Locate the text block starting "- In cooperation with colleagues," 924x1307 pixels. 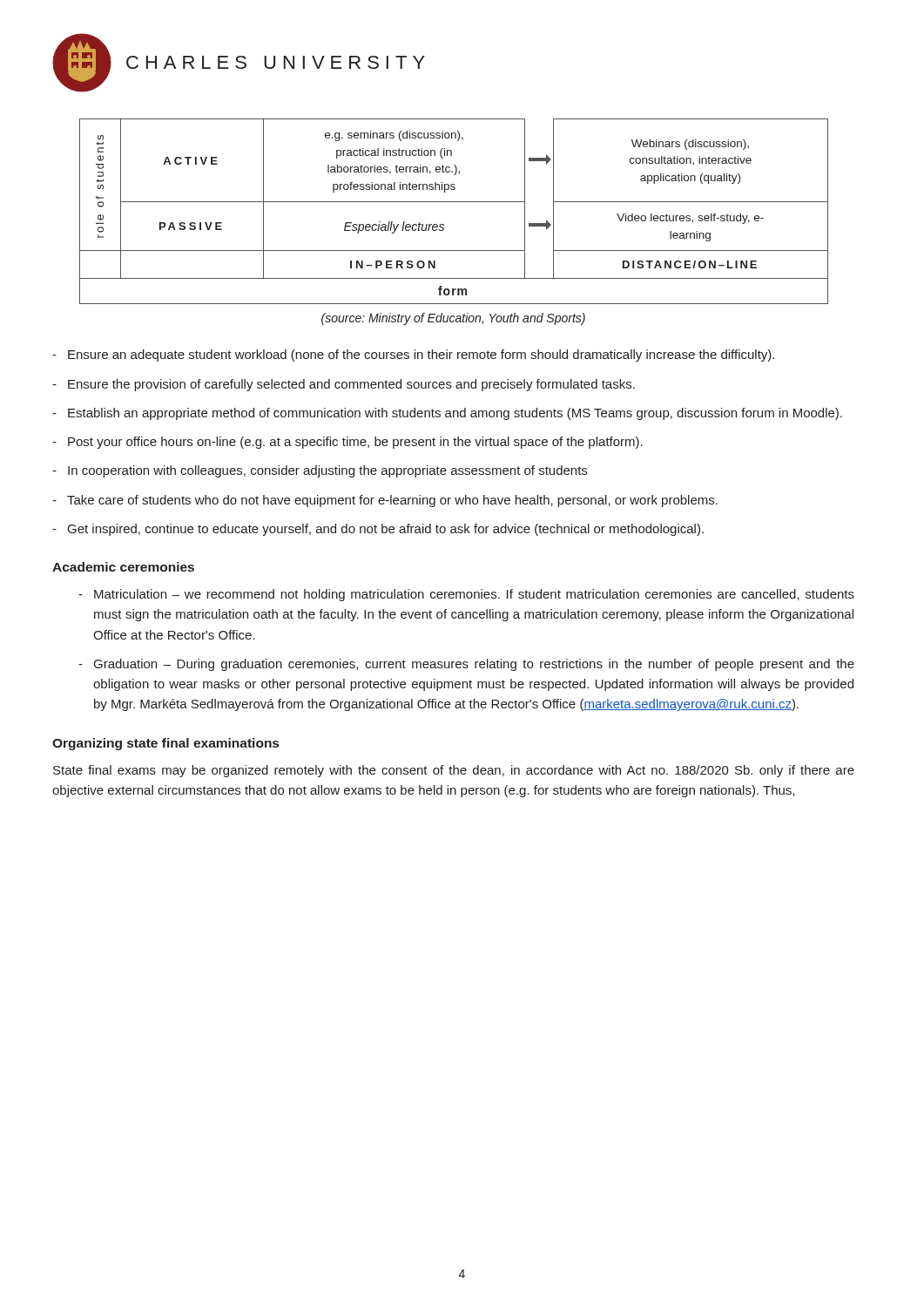pyautogui.click(x=453, y=471)
